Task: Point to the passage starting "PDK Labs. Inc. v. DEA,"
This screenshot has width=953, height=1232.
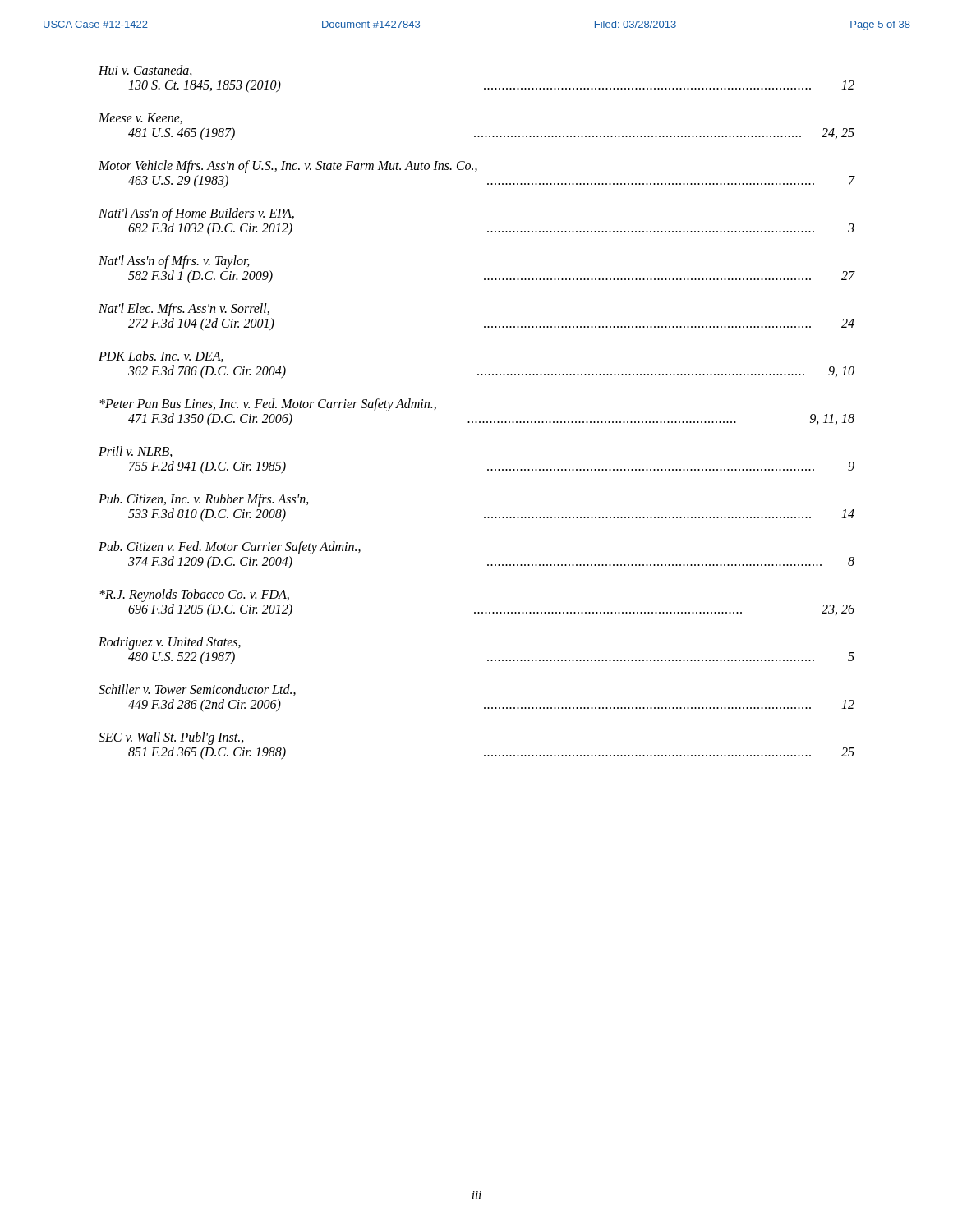Action: [476, 364]
